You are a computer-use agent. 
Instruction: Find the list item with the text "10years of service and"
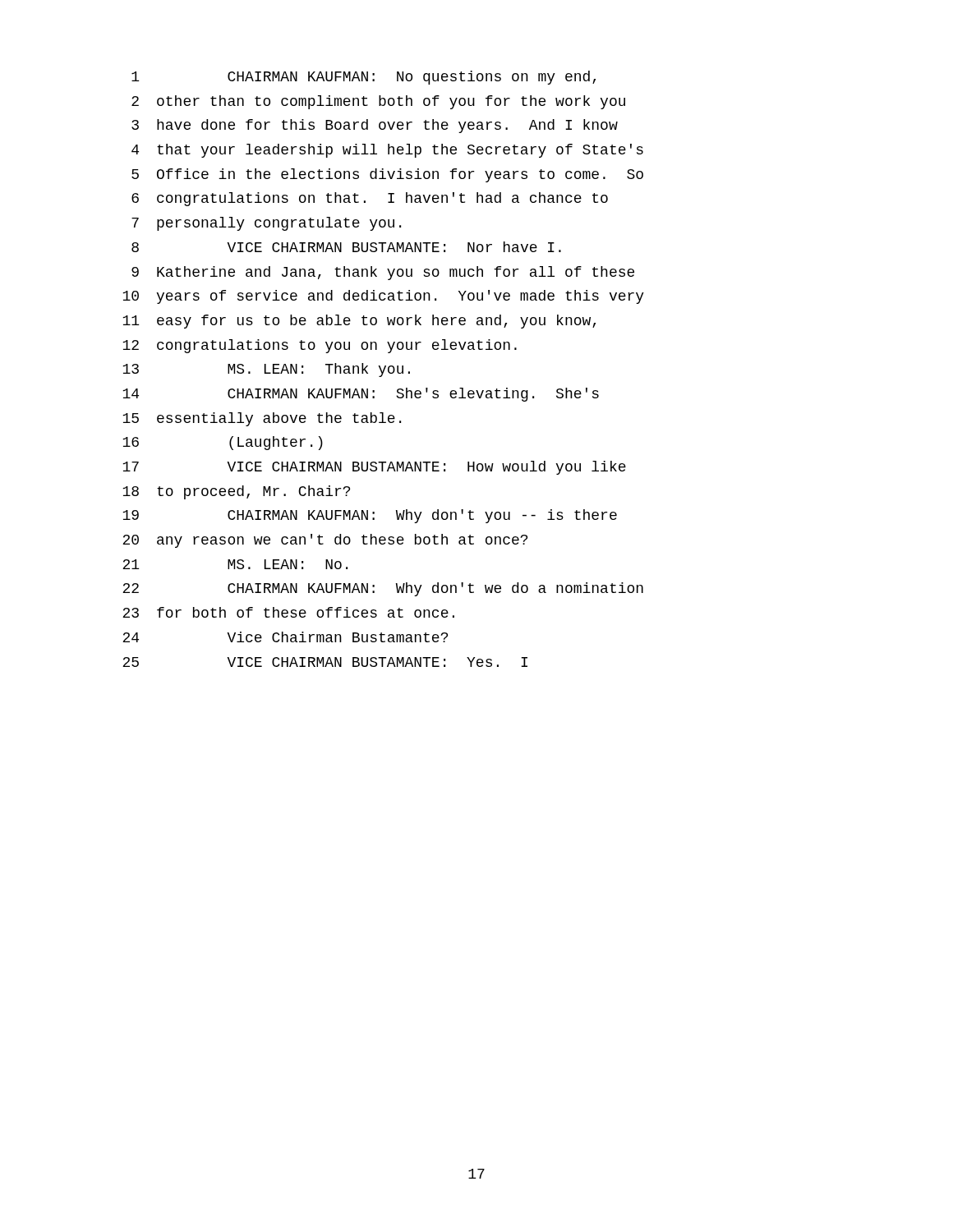(460, 297)
